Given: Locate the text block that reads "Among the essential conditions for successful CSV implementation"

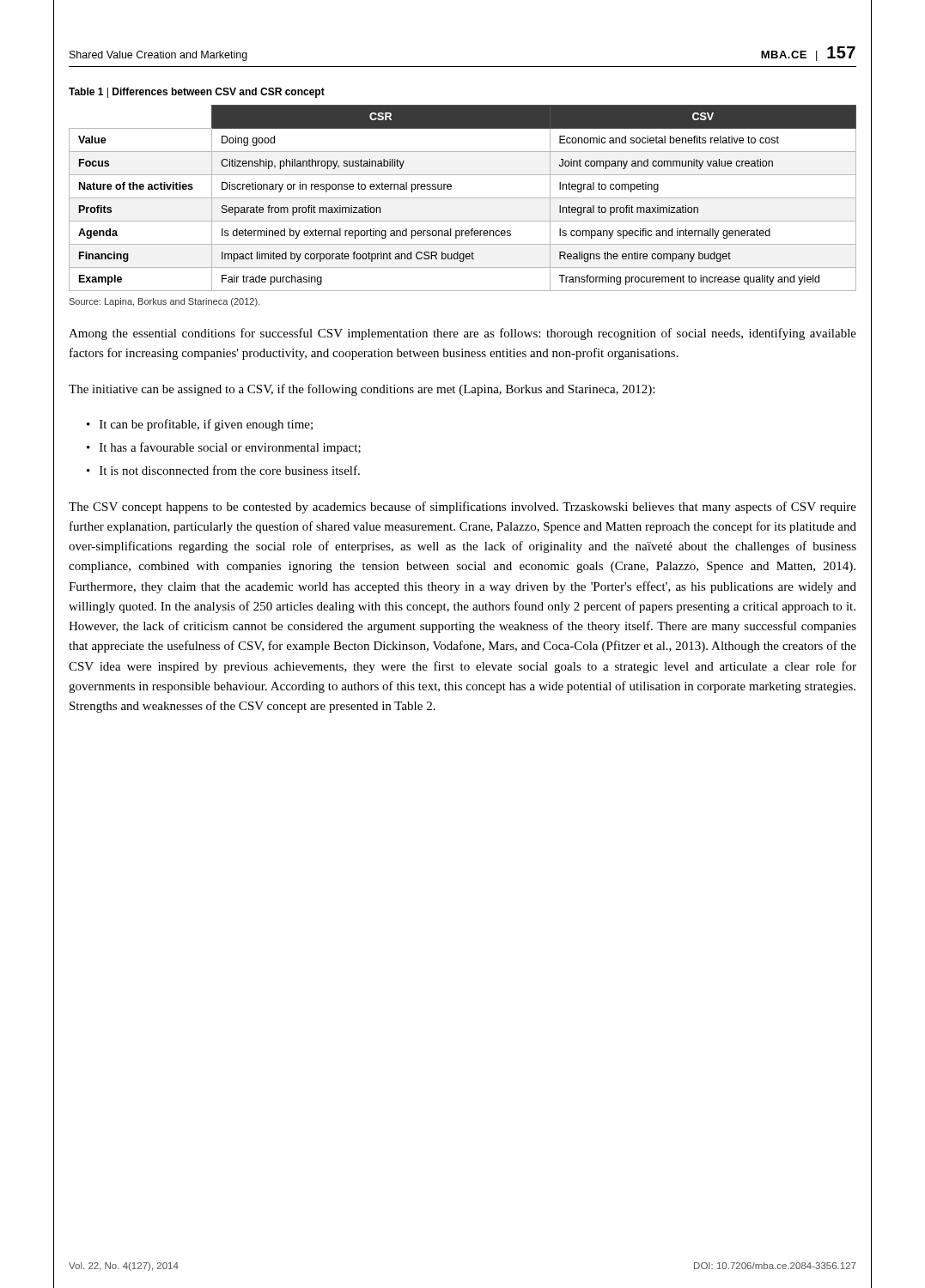Looking at the screenshot, I should [462, 343].
